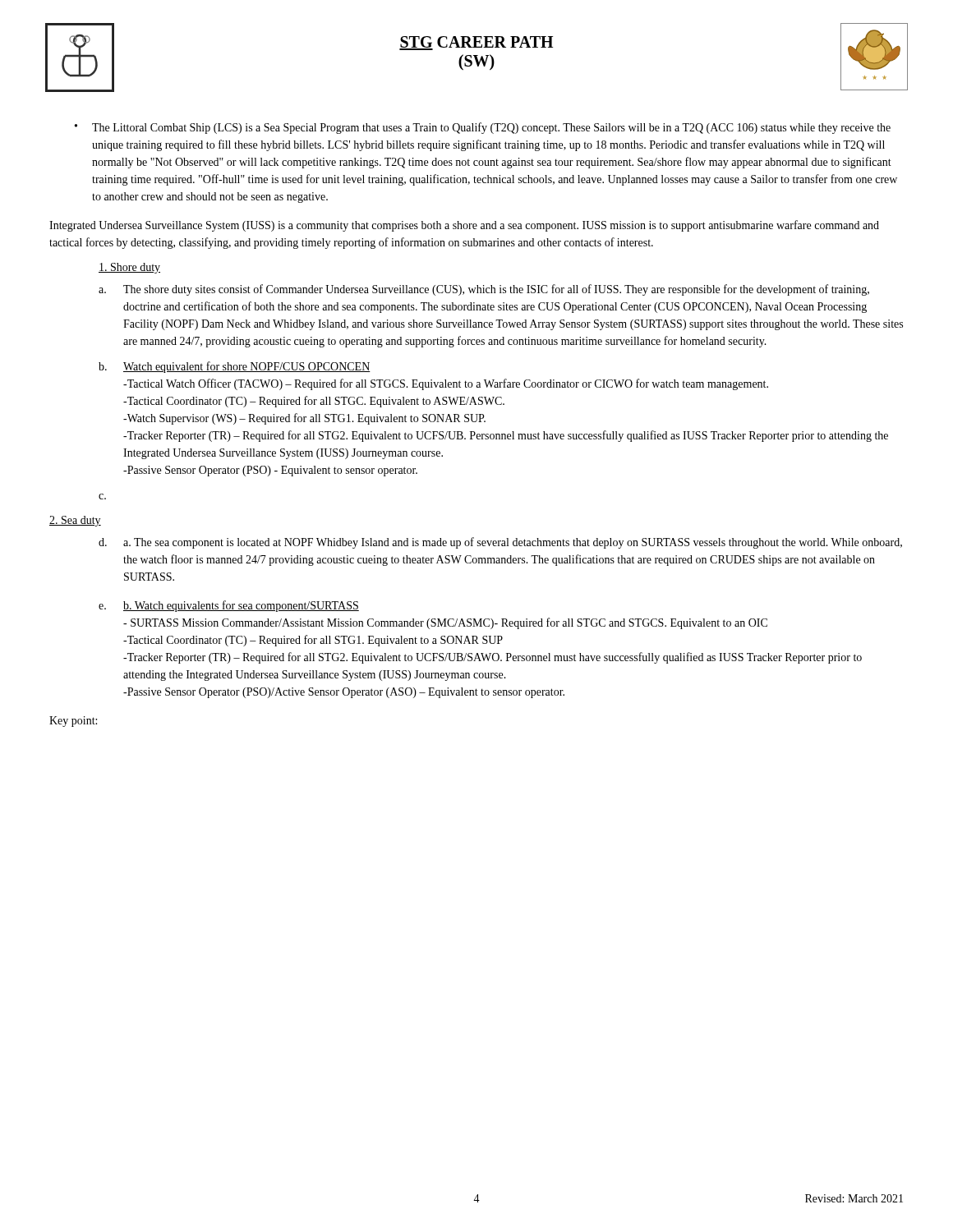Point to the block beginning "b. Watch equivalent for shore NOPF/CUS"
Screen dimensions: 1232x953
235,367
